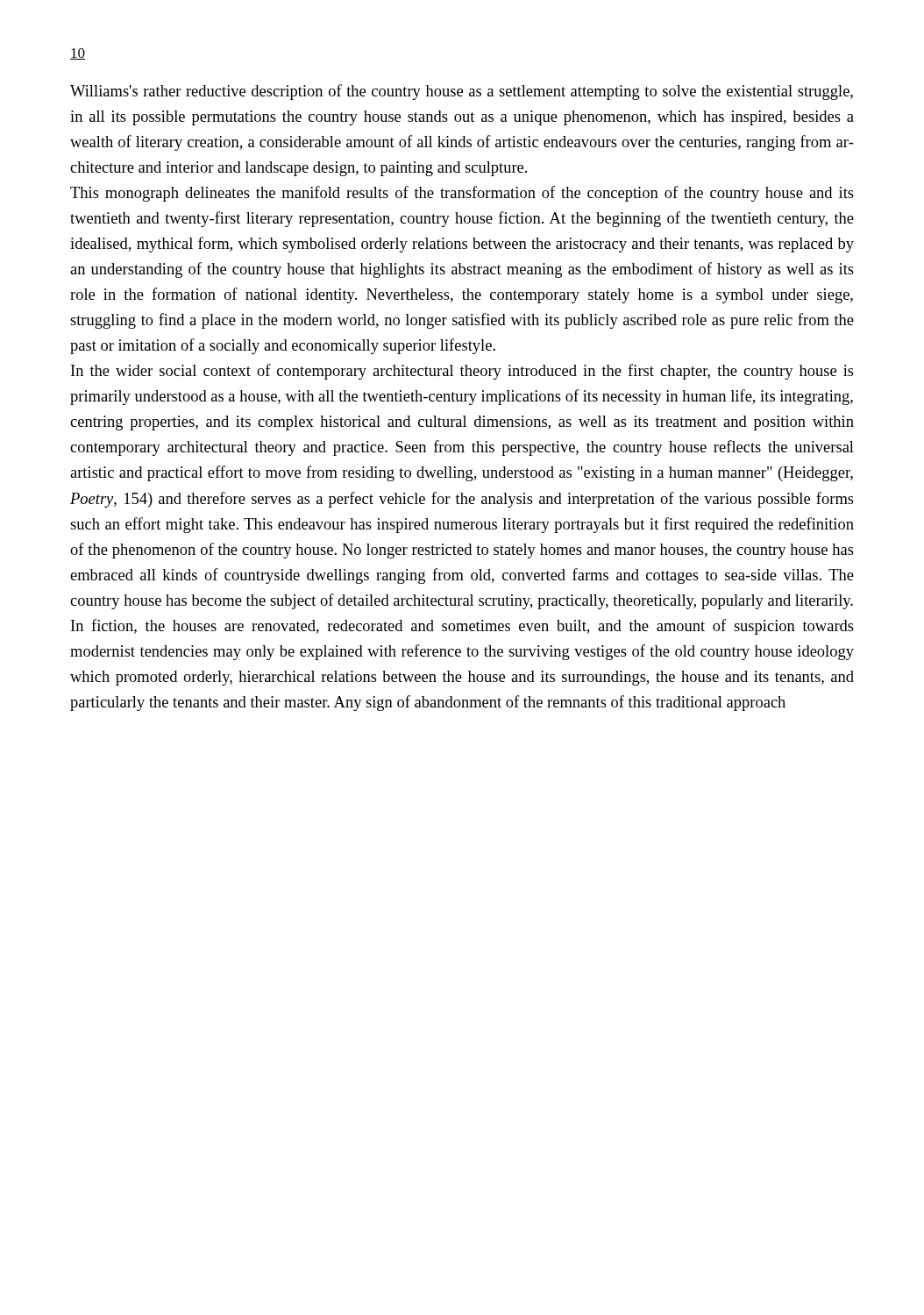The image size is (924, 1315).
Task: Locate the block of text that opens with "Williams's rather reductive description of the"
Action: (x=462, y=397)
